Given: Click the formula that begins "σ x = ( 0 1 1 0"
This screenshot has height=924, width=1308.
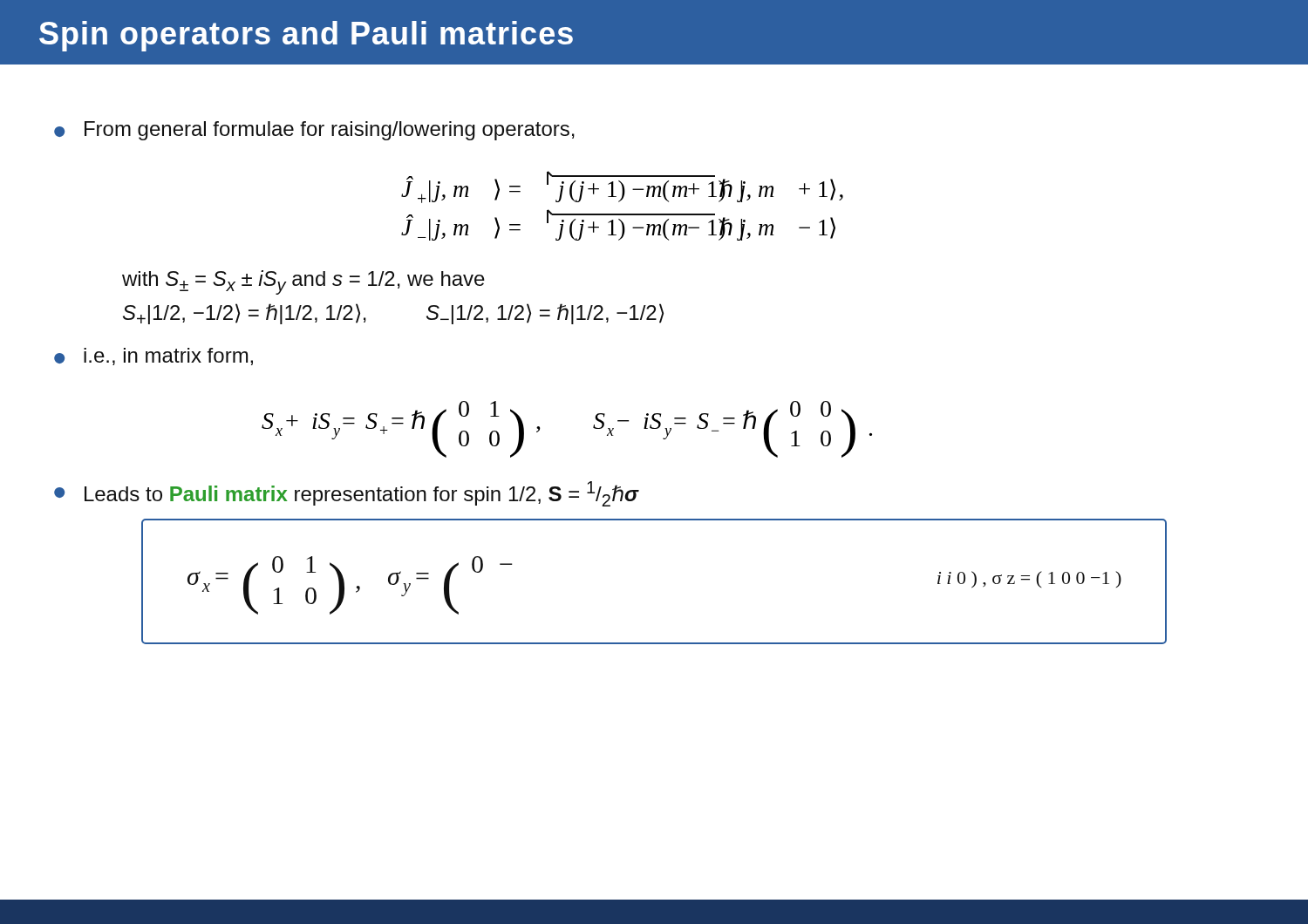Looking at the screenshot, I should coord(339,585).
